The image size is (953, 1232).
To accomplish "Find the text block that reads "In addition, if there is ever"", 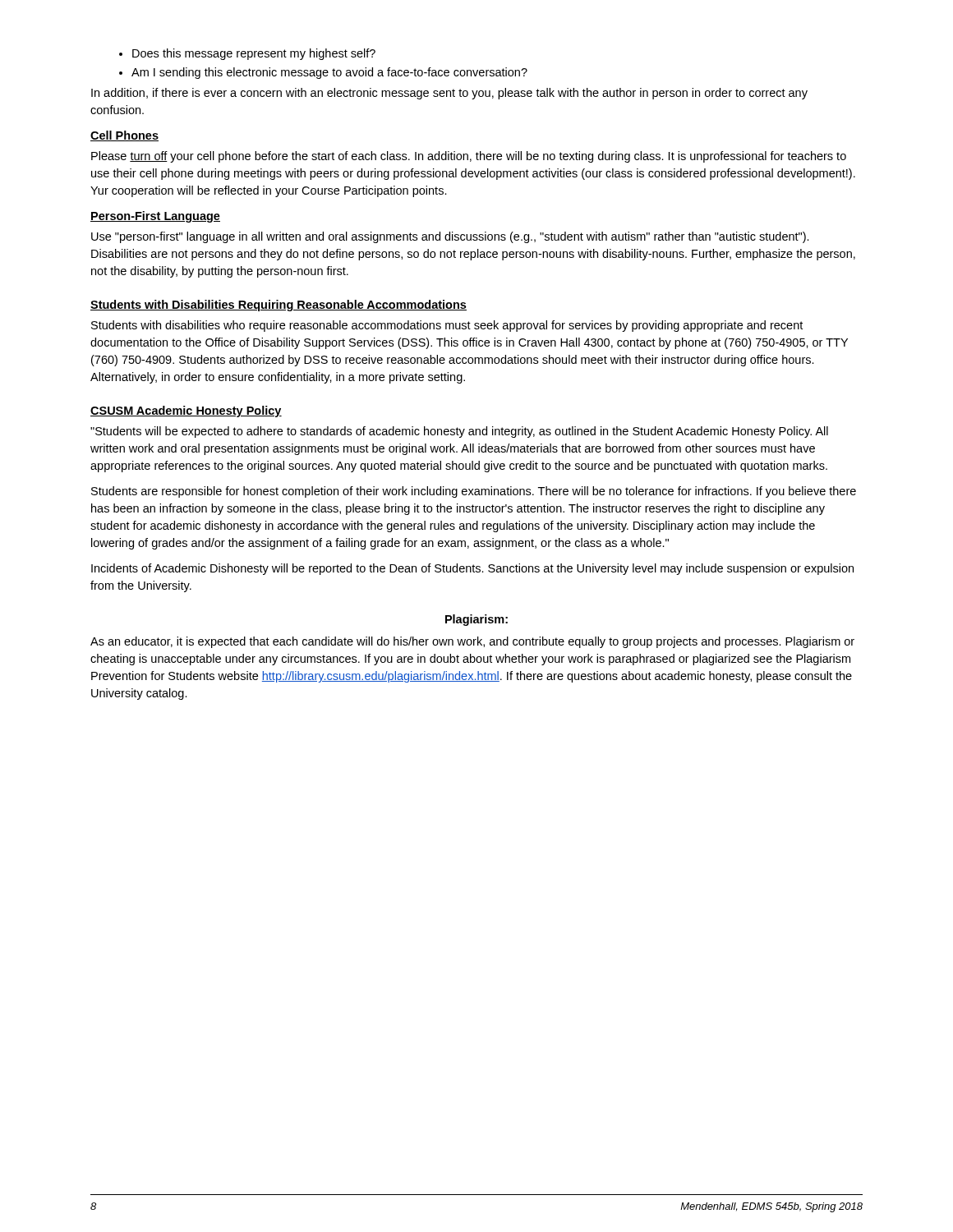I will tap(476, 102).
